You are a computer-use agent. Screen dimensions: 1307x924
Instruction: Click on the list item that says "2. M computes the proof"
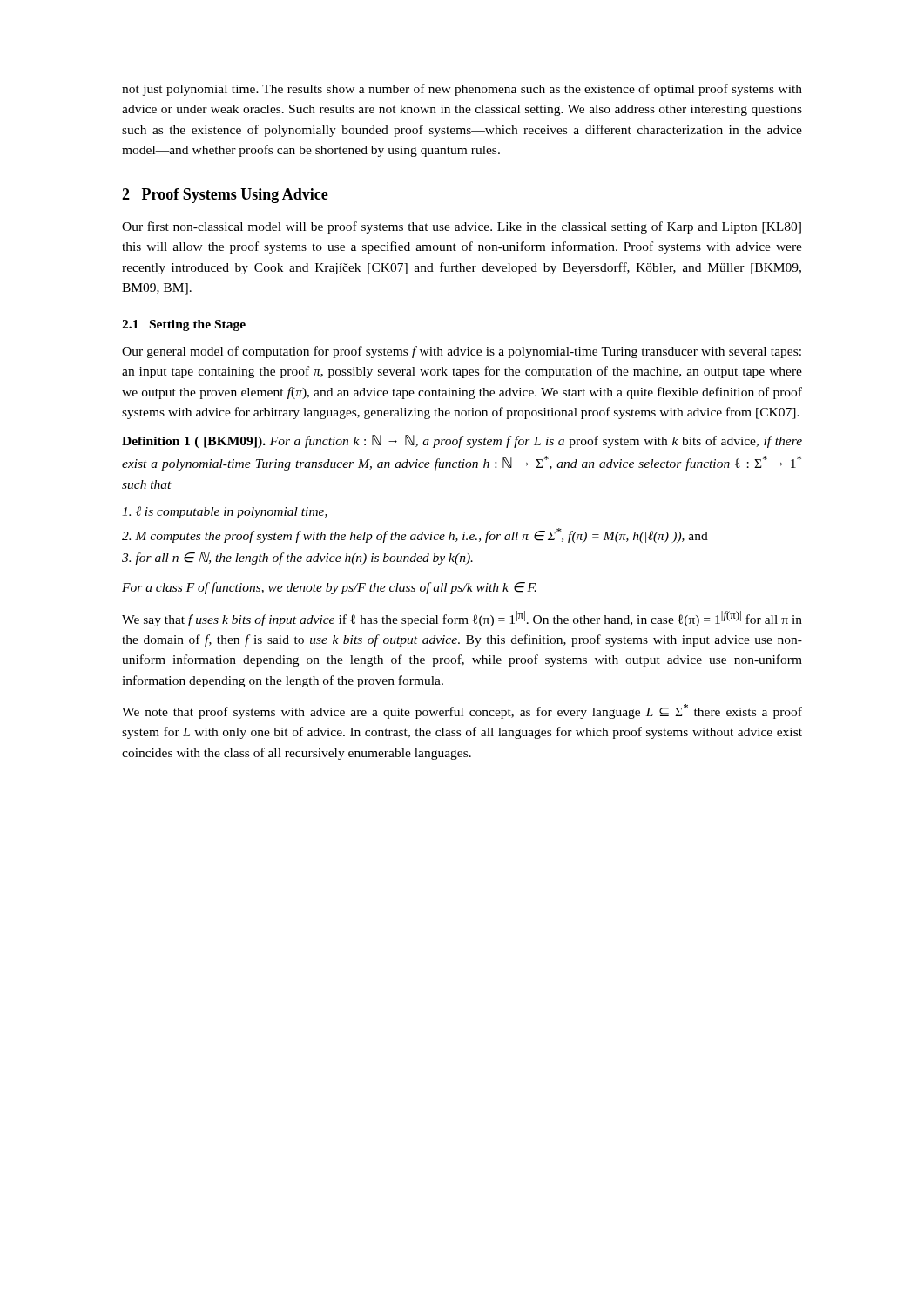[x=415, y=534]
